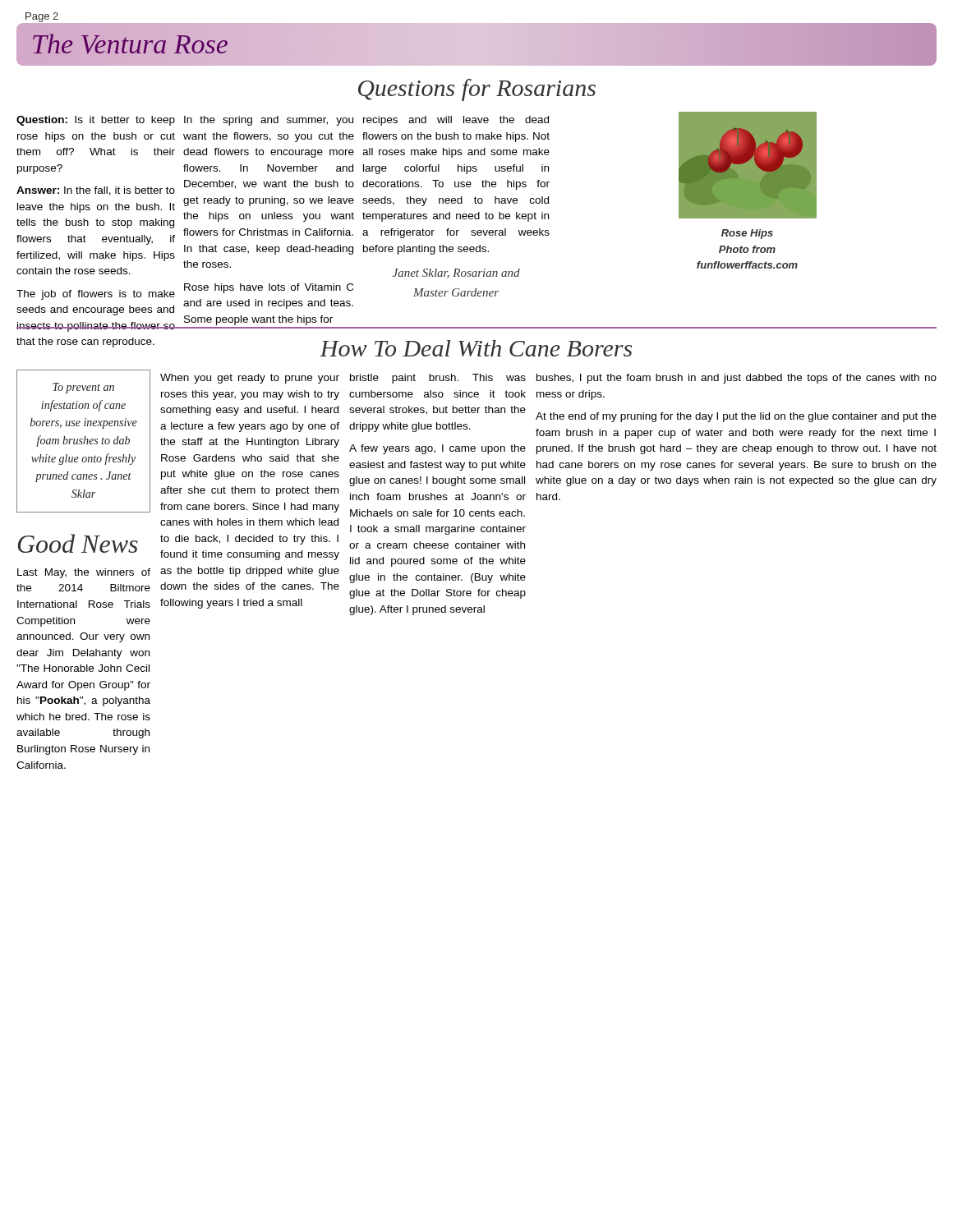
Task: Point to the block beginning "To prevent an infestation of cane"
Action: [83, 441]
